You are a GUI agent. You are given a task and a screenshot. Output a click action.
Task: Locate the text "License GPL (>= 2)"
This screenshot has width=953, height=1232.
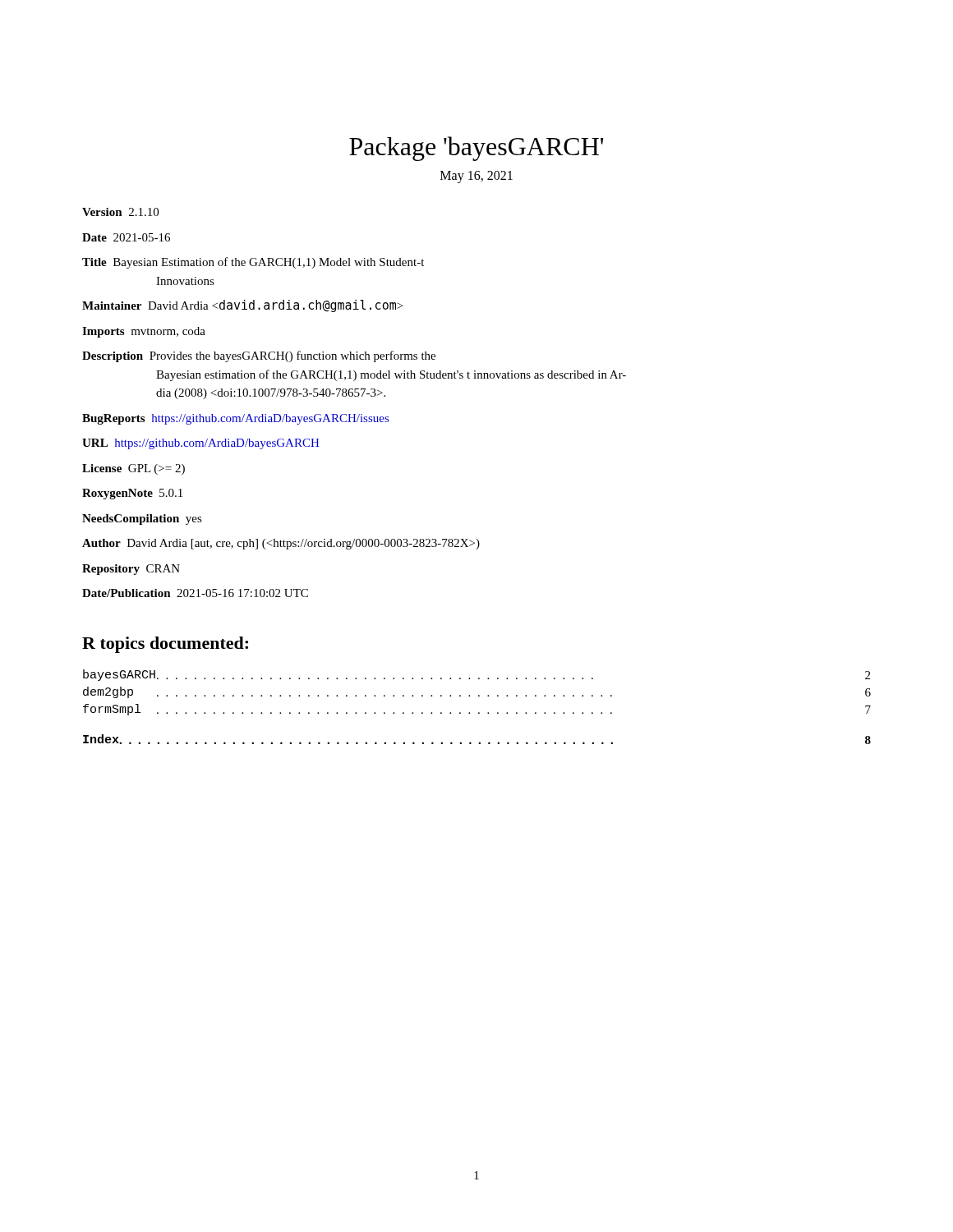point(134,468)
